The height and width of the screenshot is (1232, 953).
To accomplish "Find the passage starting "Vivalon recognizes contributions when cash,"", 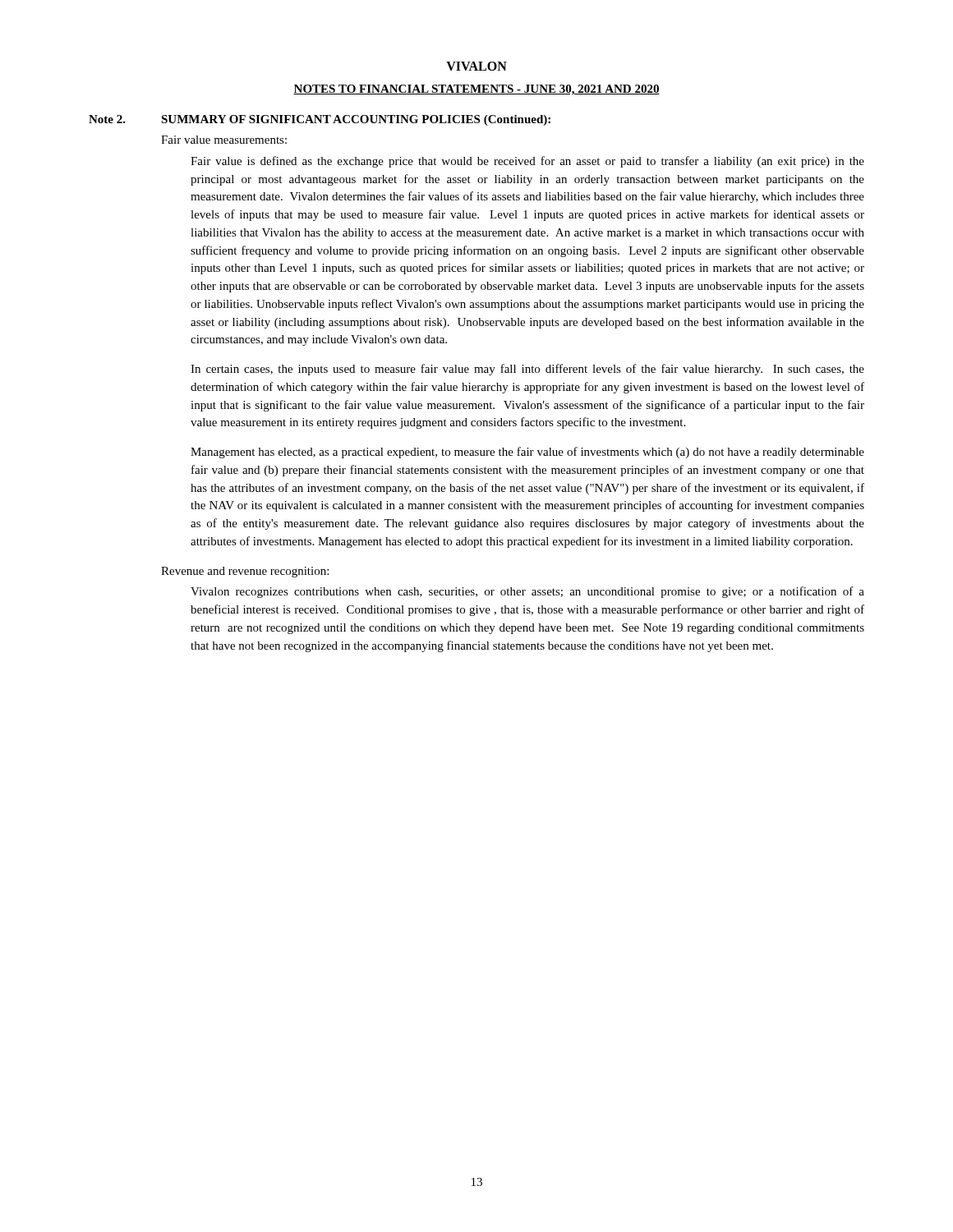I will (x=527, y=618).
